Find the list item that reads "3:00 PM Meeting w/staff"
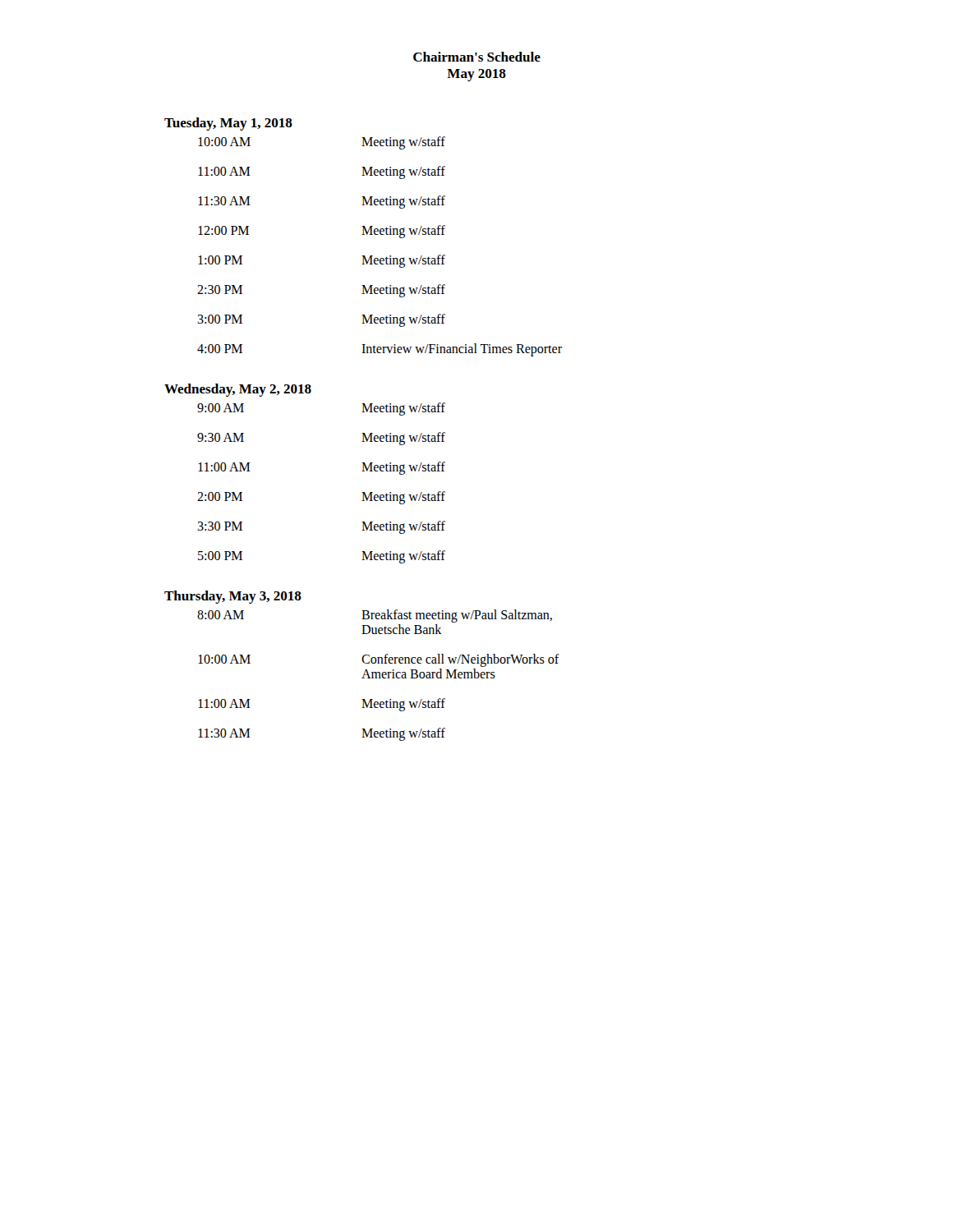 tap(216, 320)
